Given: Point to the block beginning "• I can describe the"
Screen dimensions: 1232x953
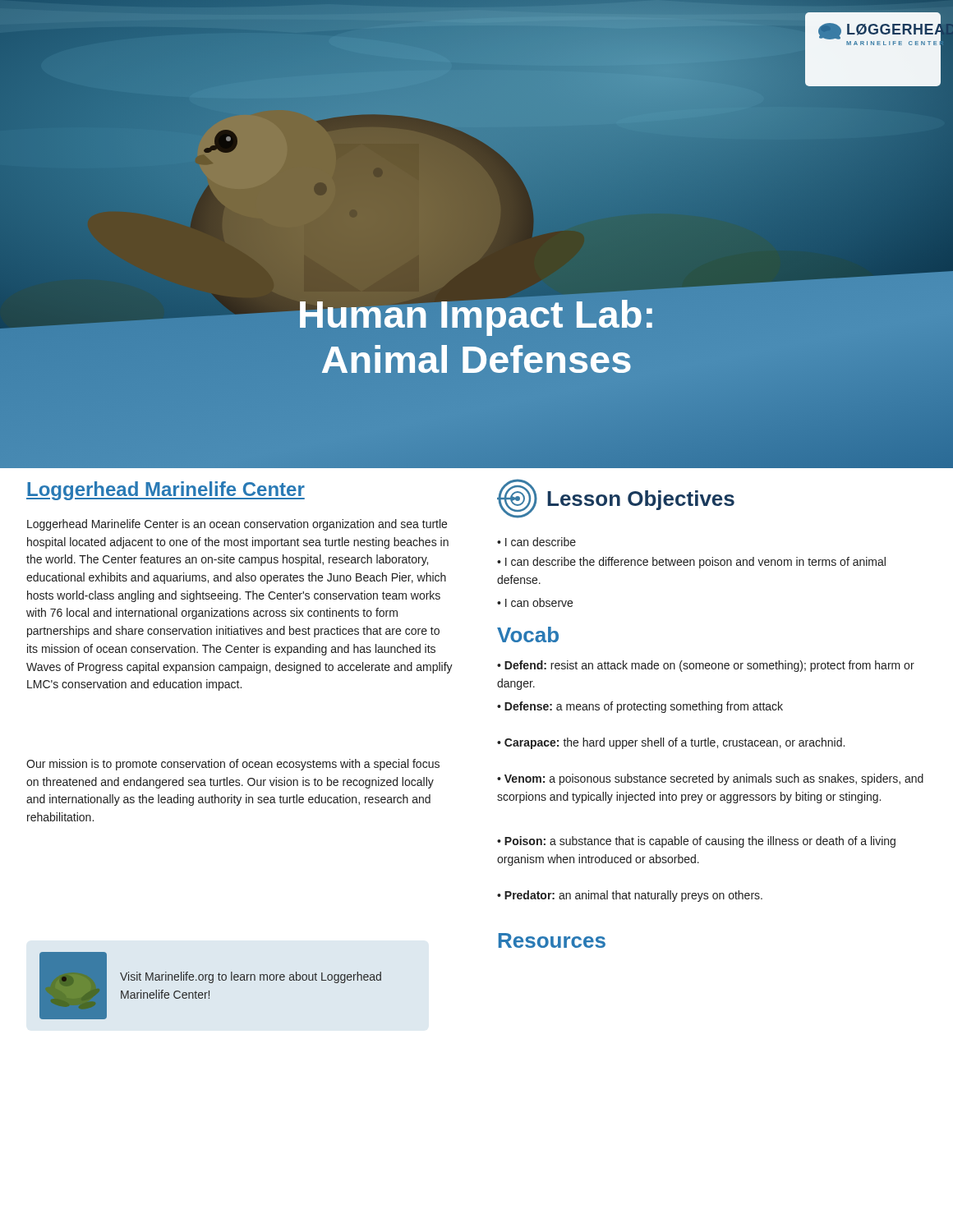Looking at the screenshot, I should (711, 571).
